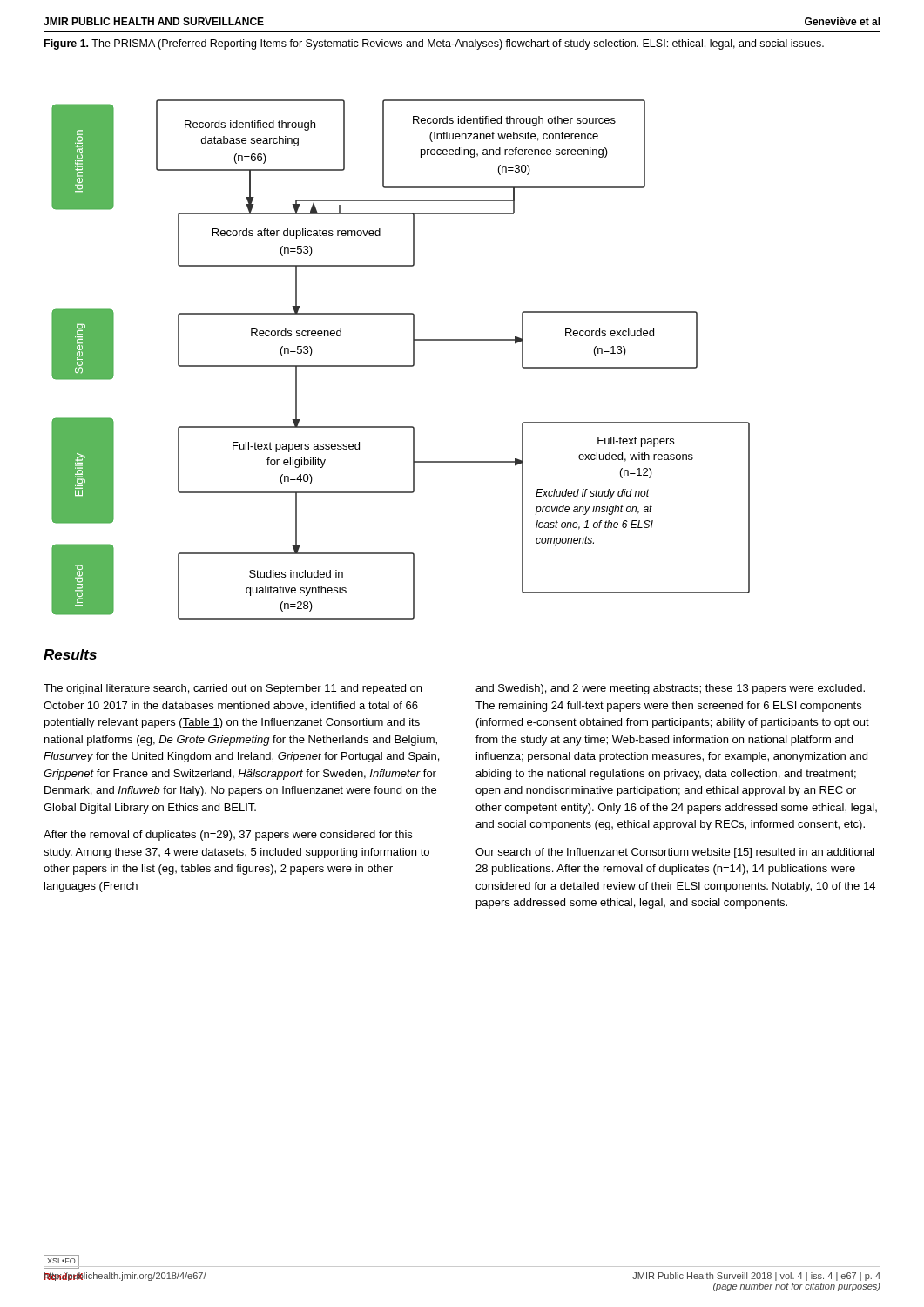Point to the block beginning "and Swedish), and 2 were meeting"
Image resolution: width=924 pixels, height=1307 pixels.
point(678,795)
